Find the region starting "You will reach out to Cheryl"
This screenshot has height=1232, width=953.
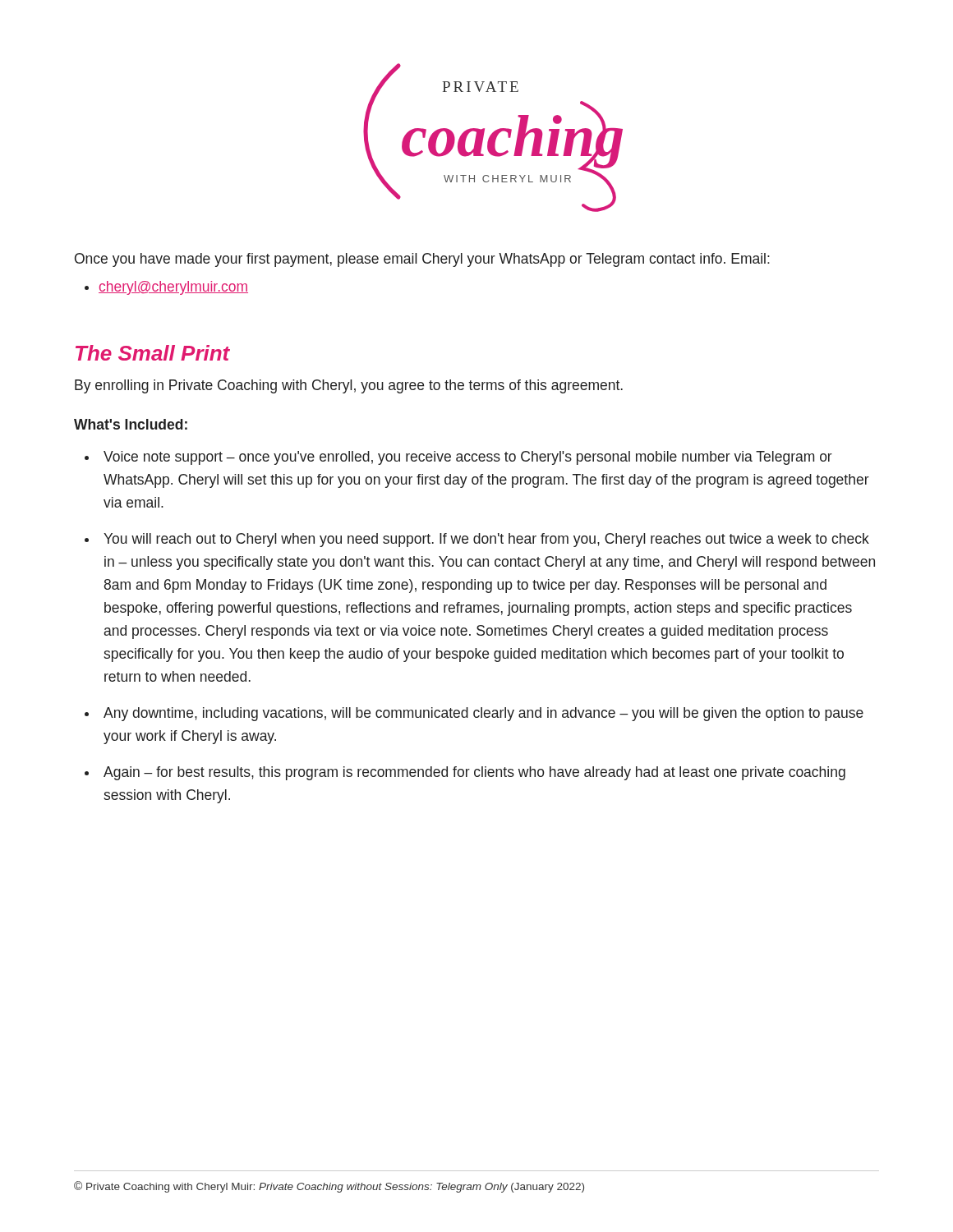490,608
